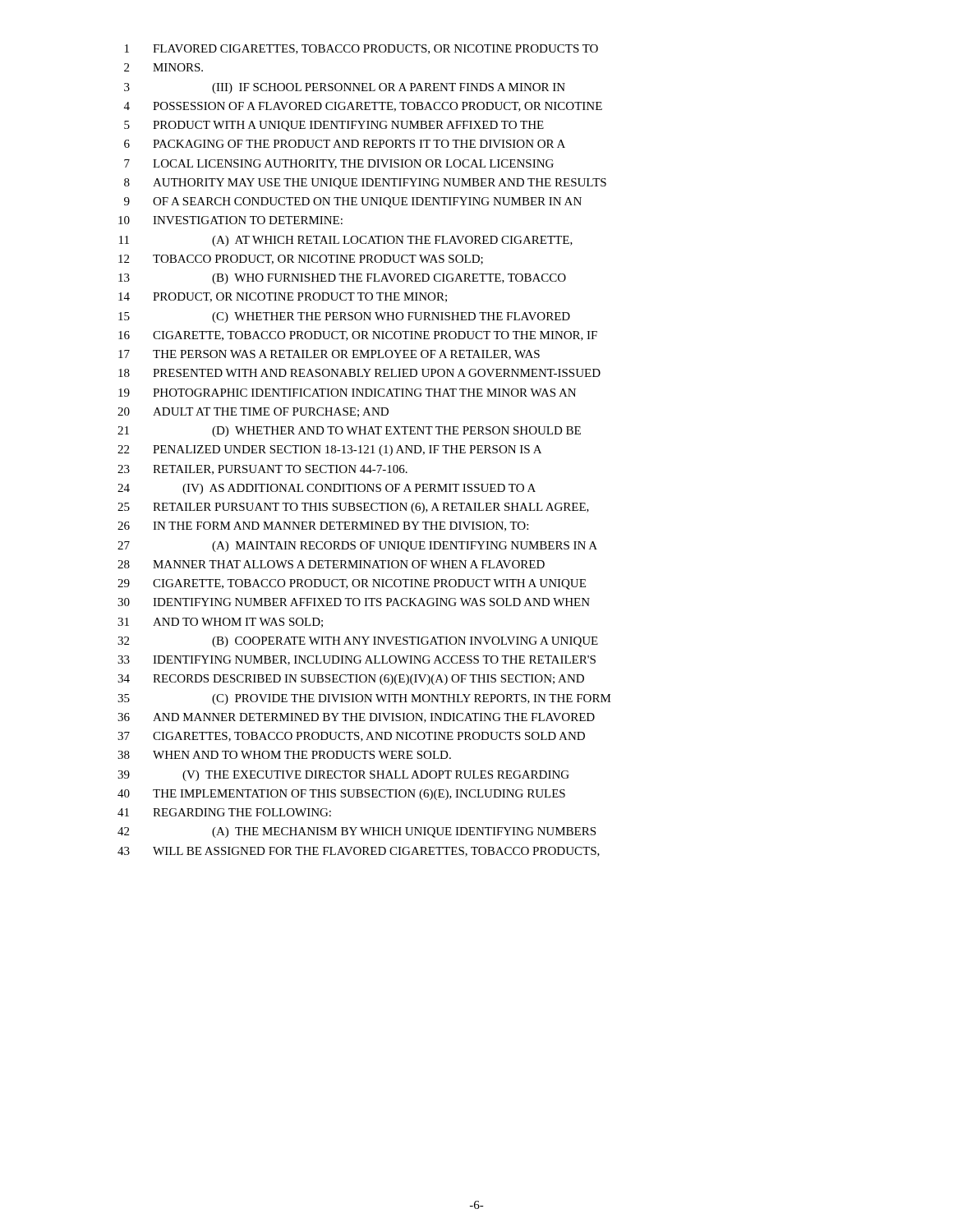This screenshot has width=953, height=1232.
Task: Locate the list item that reads "23 RETAILER, PURSUANT"
Action: [253, 469]
